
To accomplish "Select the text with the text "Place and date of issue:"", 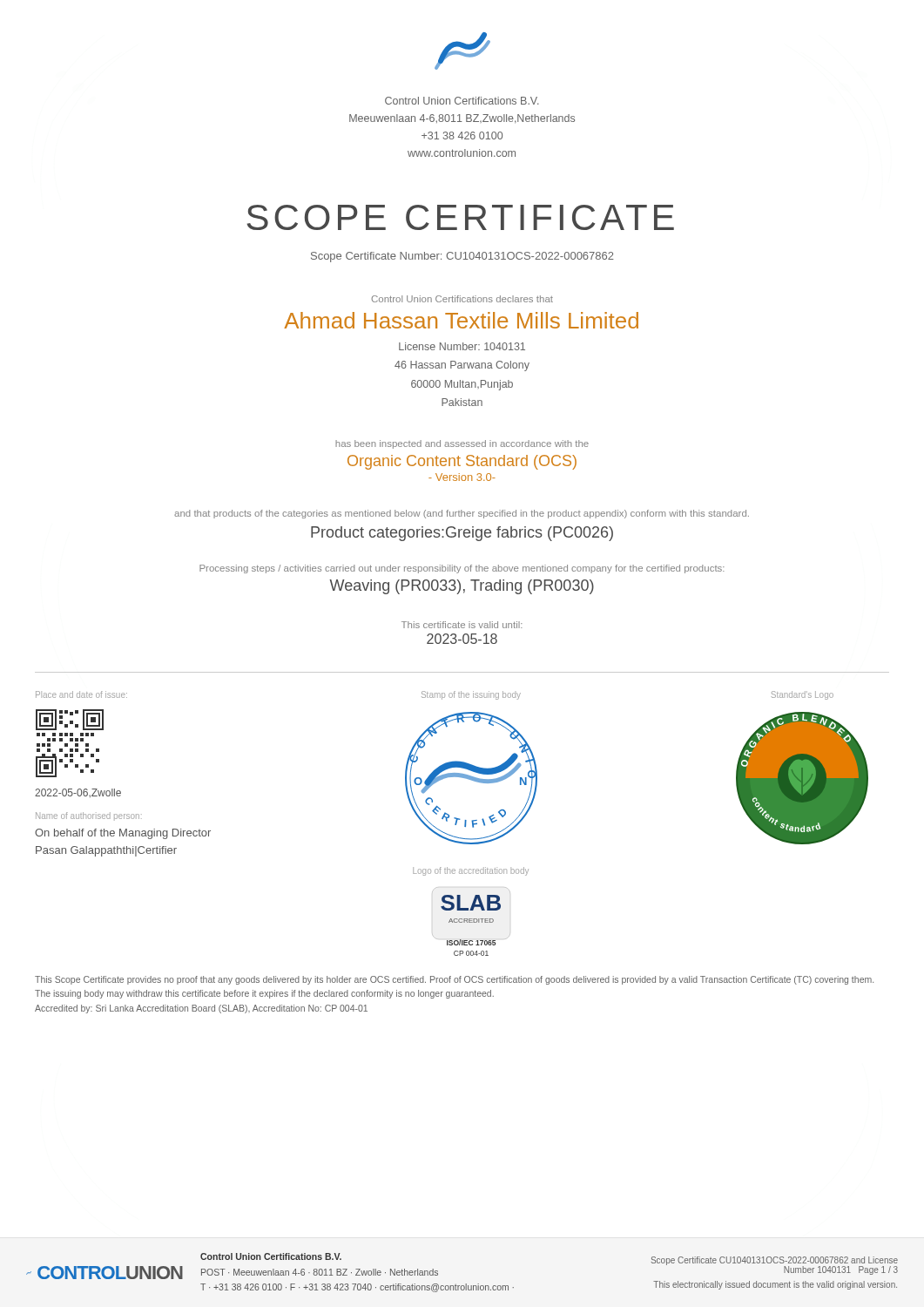I will 81,695.
